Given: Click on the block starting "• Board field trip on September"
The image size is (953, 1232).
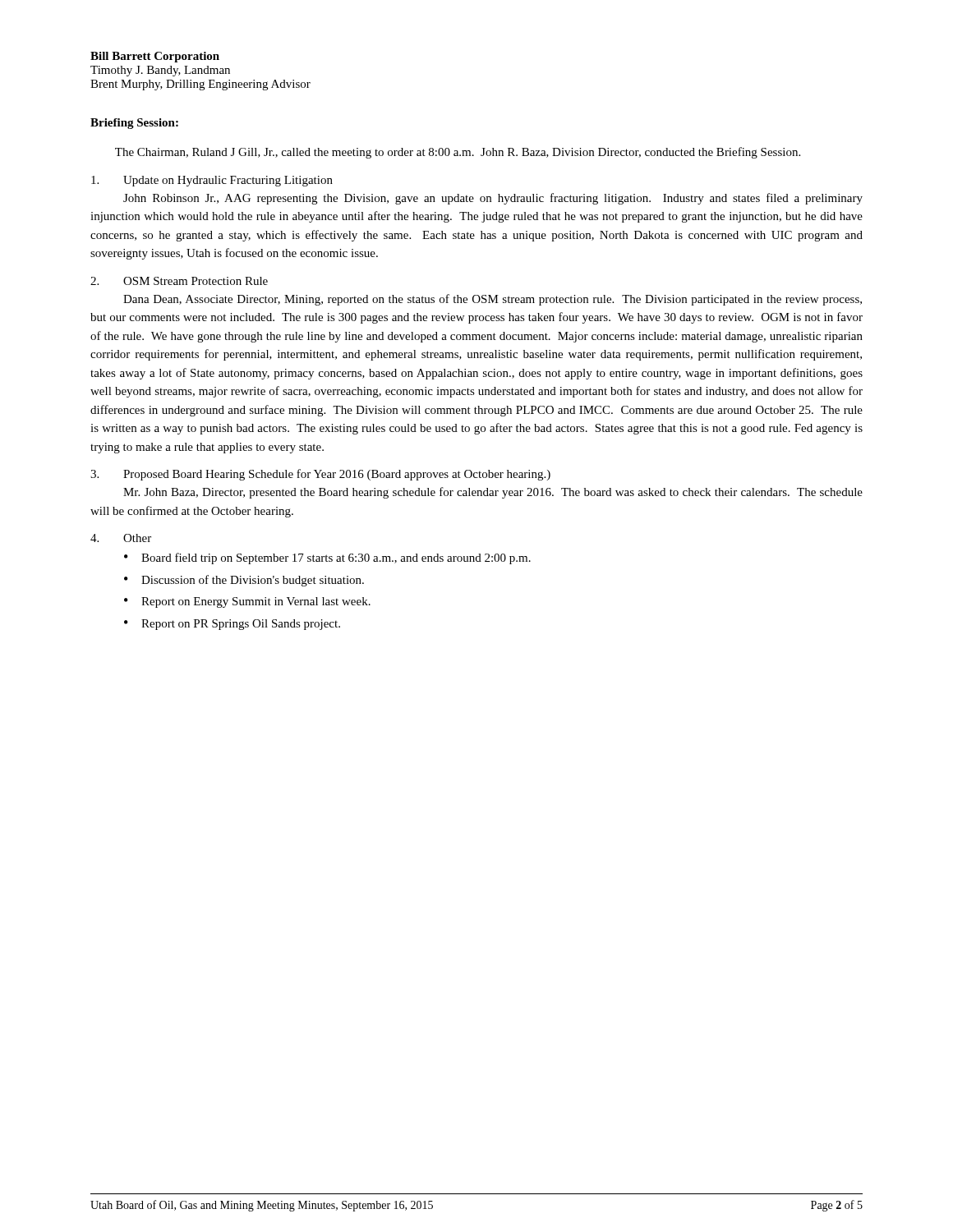Looking at the screenshot, I should pos(327,558).
